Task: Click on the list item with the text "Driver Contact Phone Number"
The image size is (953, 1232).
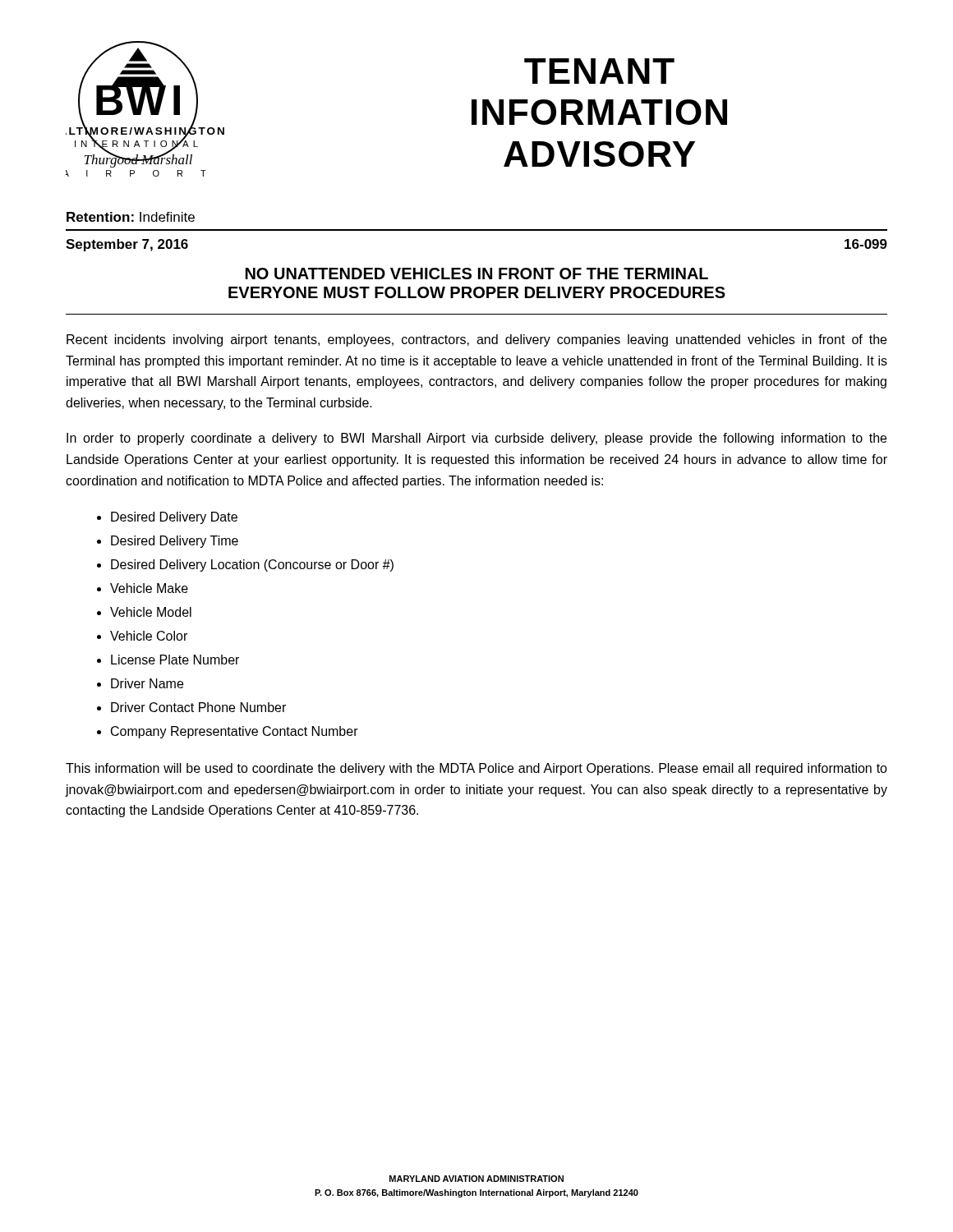Action: 198,708
